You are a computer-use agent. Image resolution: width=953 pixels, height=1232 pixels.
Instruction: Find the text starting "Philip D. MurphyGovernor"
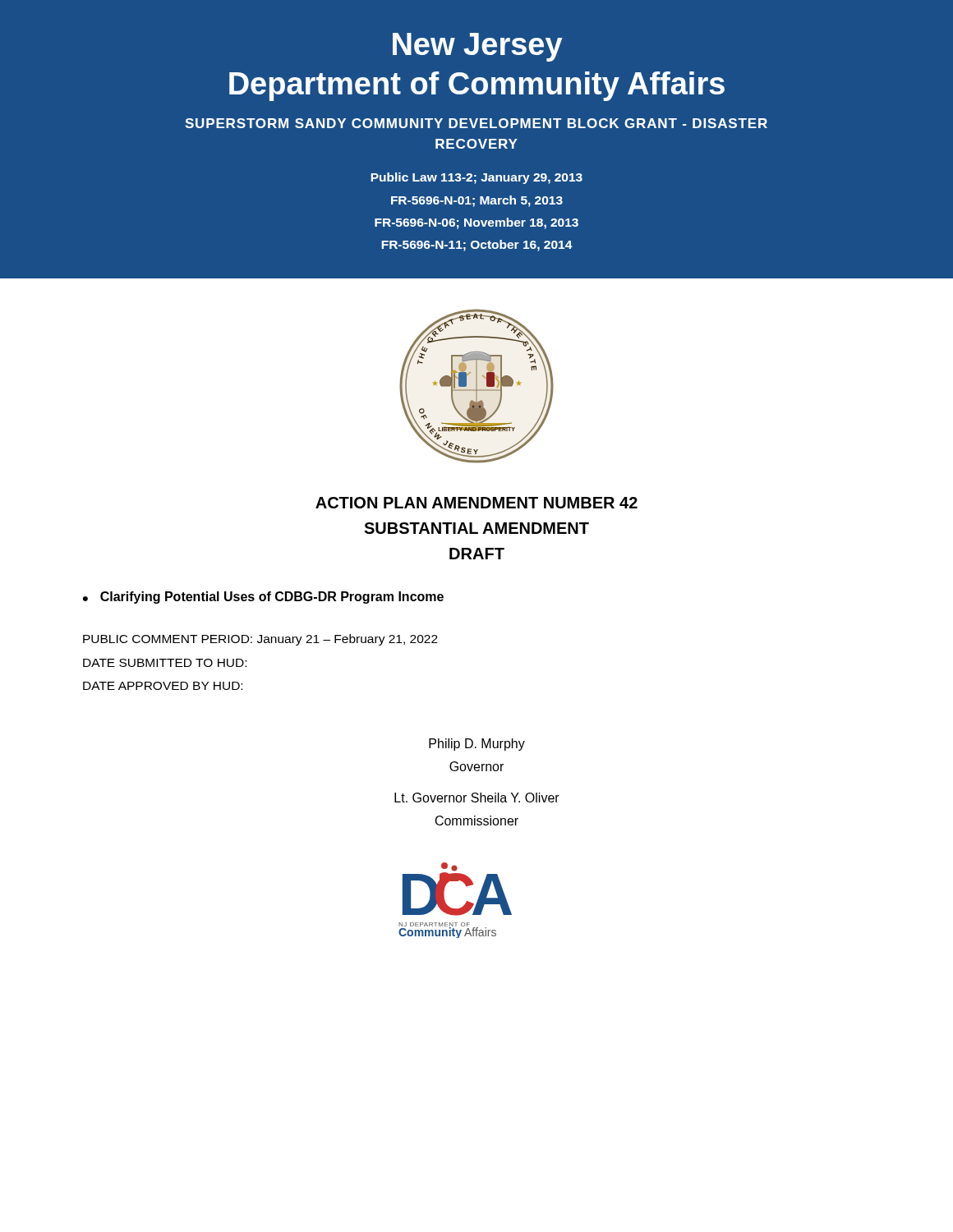click(x=476, y=755)
